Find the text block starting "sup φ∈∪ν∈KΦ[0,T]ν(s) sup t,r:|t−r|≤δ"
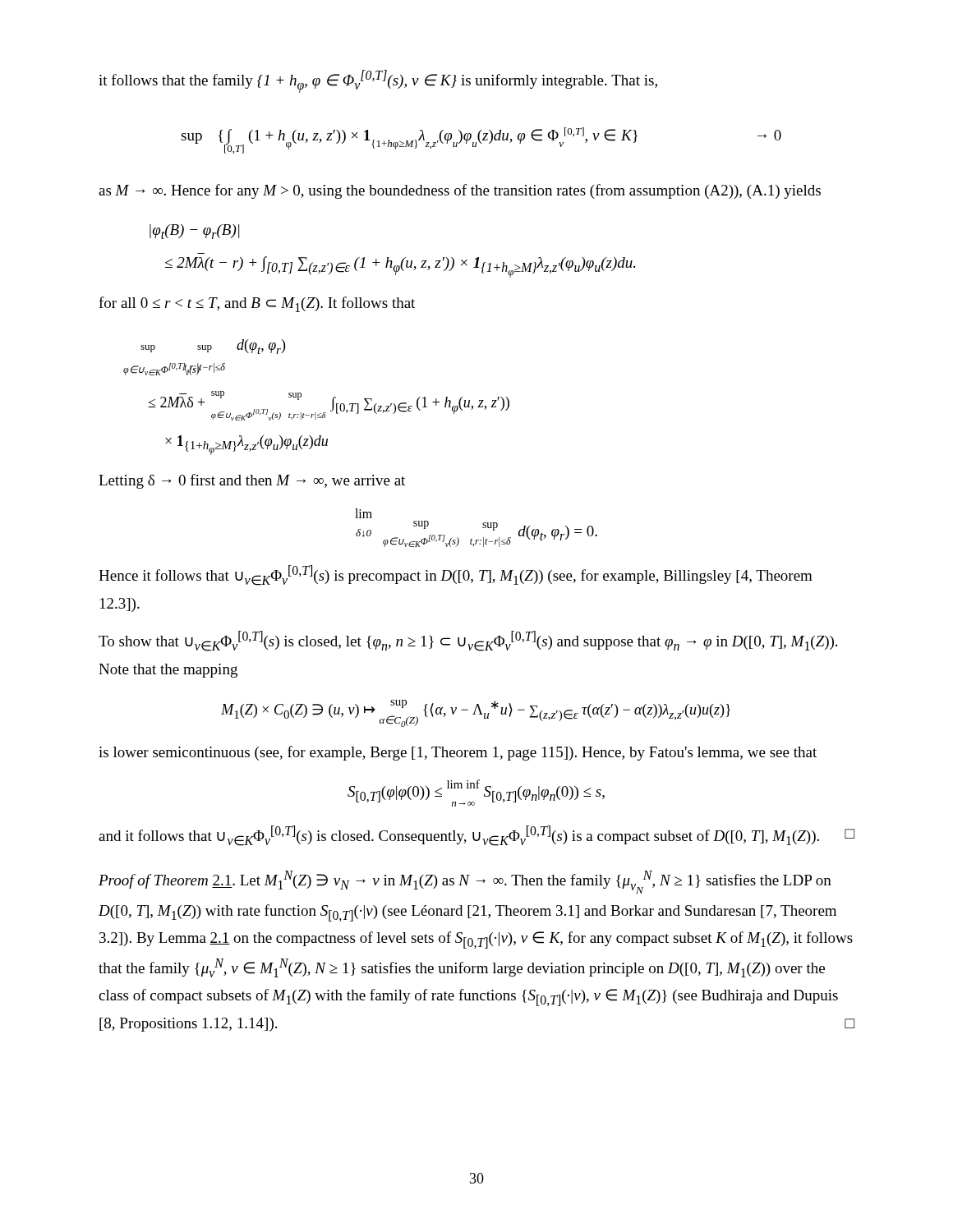This screenshot has width=953, height=1232. point(489,395)
